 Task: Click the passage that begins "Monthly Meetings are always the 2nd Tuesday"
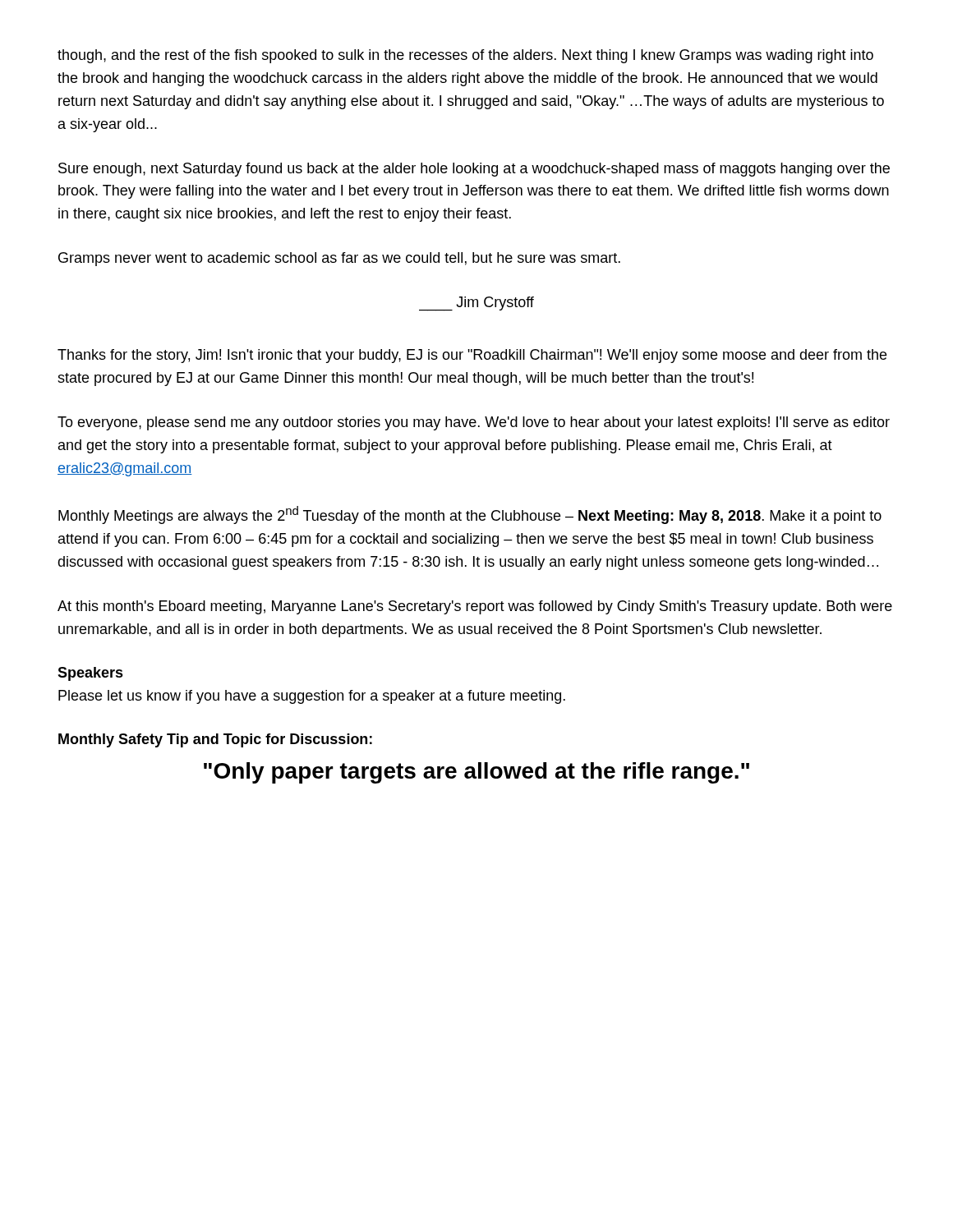[470, 537]
